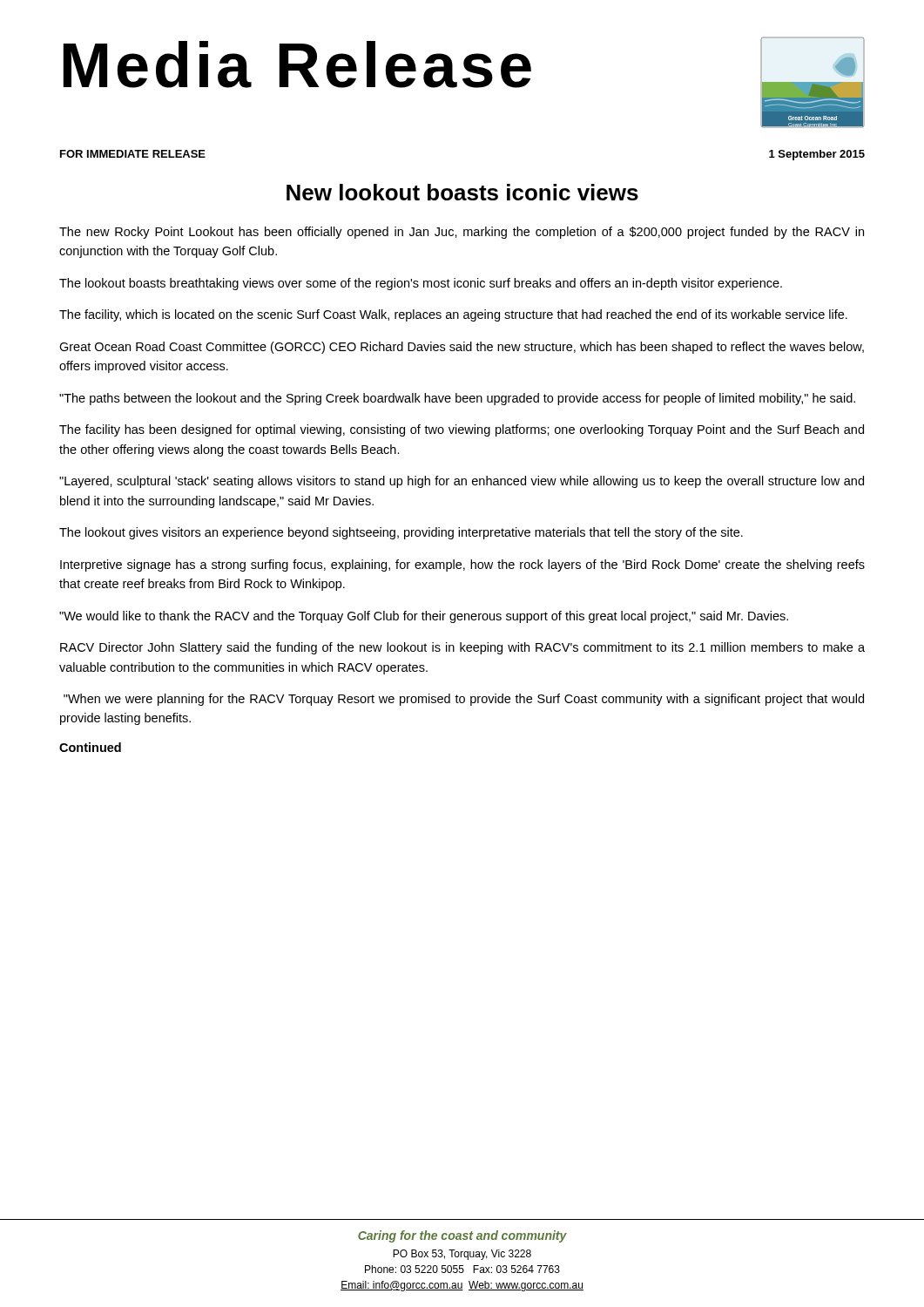Image resolution: width=924 pixels, height=1307 pixels.
Task: Point to the region starting "The lookout boasts breathtaking views over some of"
Action: (462, 283)
